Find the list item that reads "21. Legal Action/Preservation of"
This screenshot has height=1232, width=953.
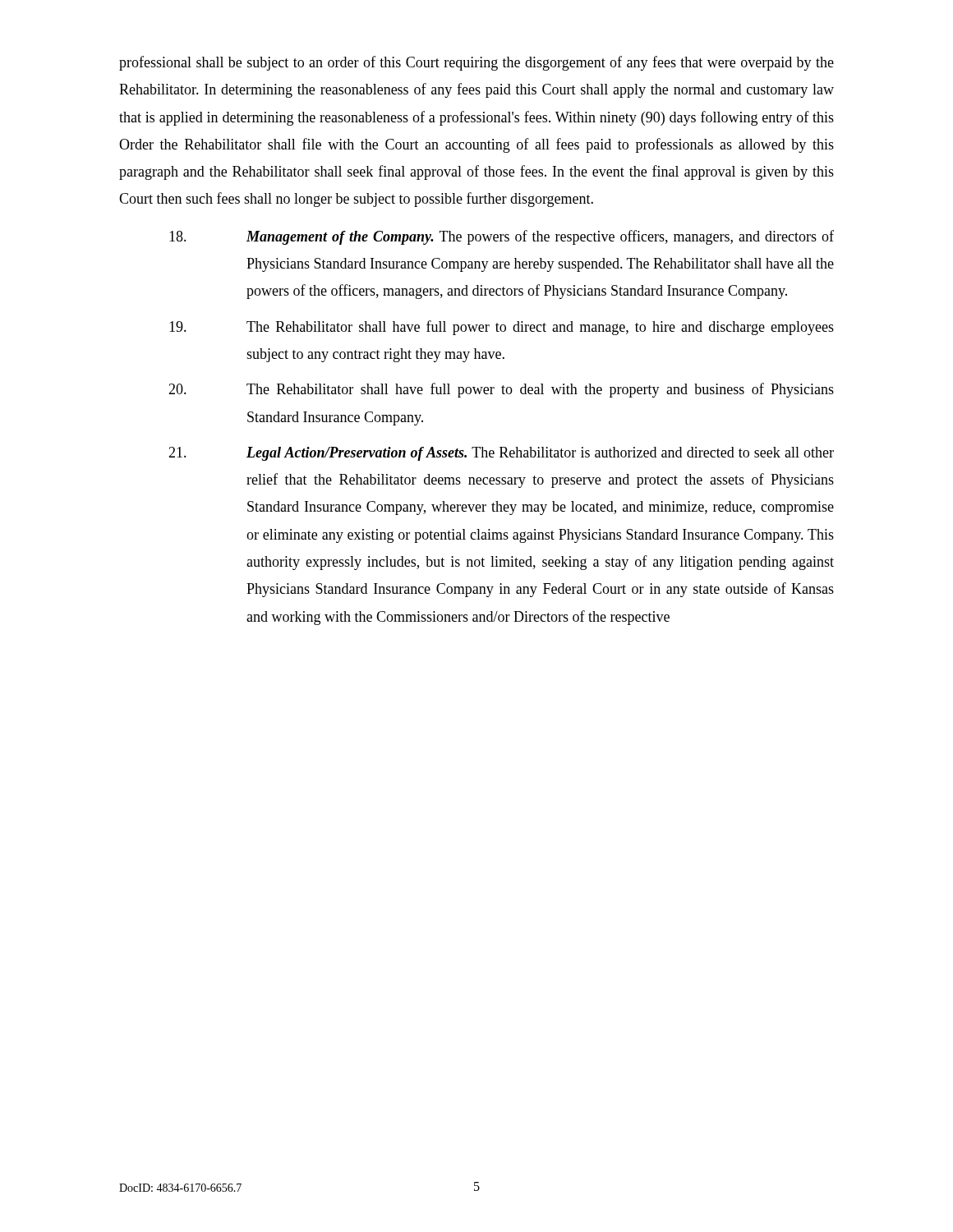pyautogui.click(x=476, y=535)
